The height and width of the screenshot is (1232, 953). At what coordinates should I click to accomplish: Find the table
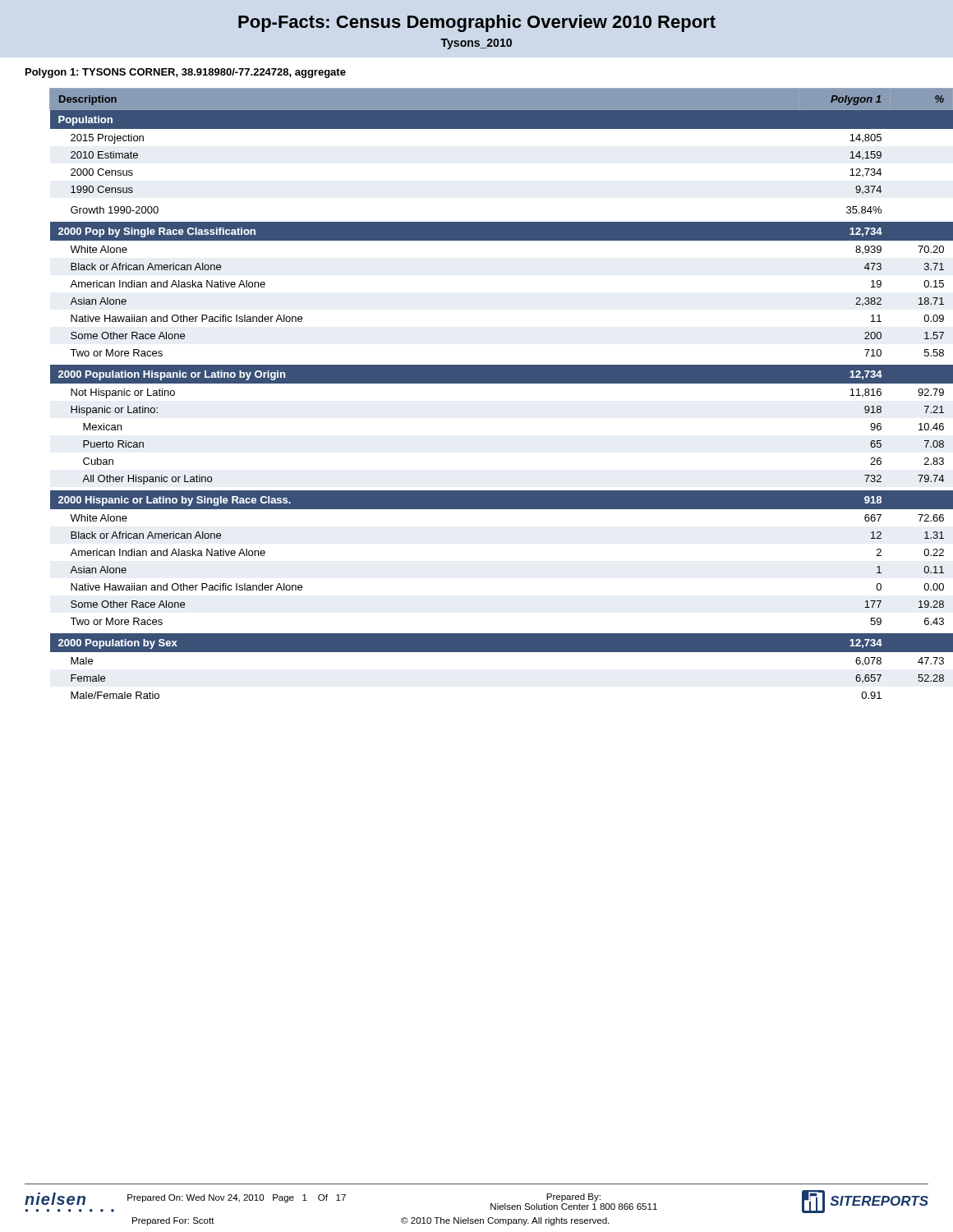(476, 396)
